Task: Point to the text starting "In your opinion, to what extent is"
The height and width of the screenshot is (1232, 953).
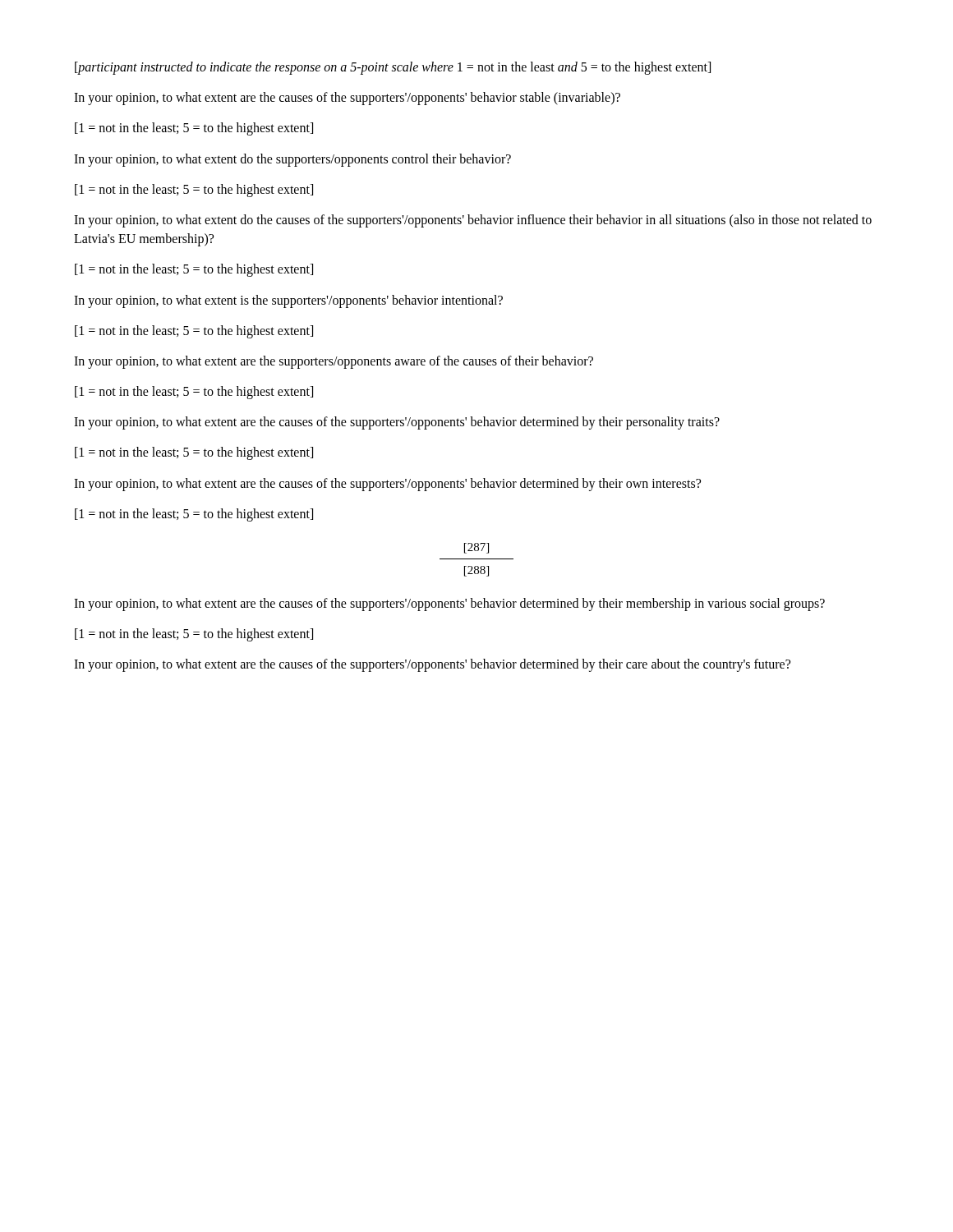Action: coord(289,300)
